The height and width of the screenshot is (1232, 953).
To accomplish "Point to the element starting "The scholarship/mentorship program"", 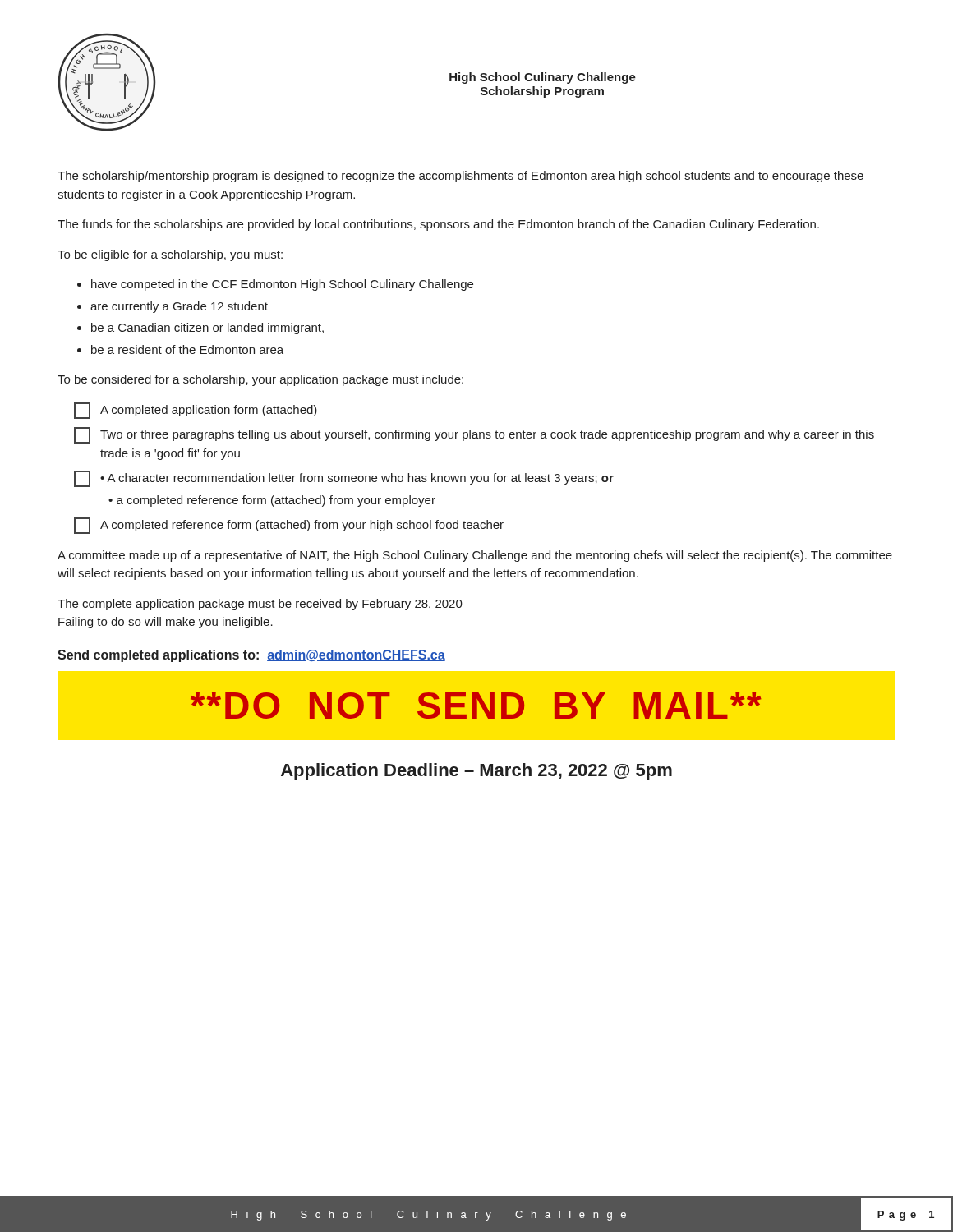I will click(x=461, y=185).
